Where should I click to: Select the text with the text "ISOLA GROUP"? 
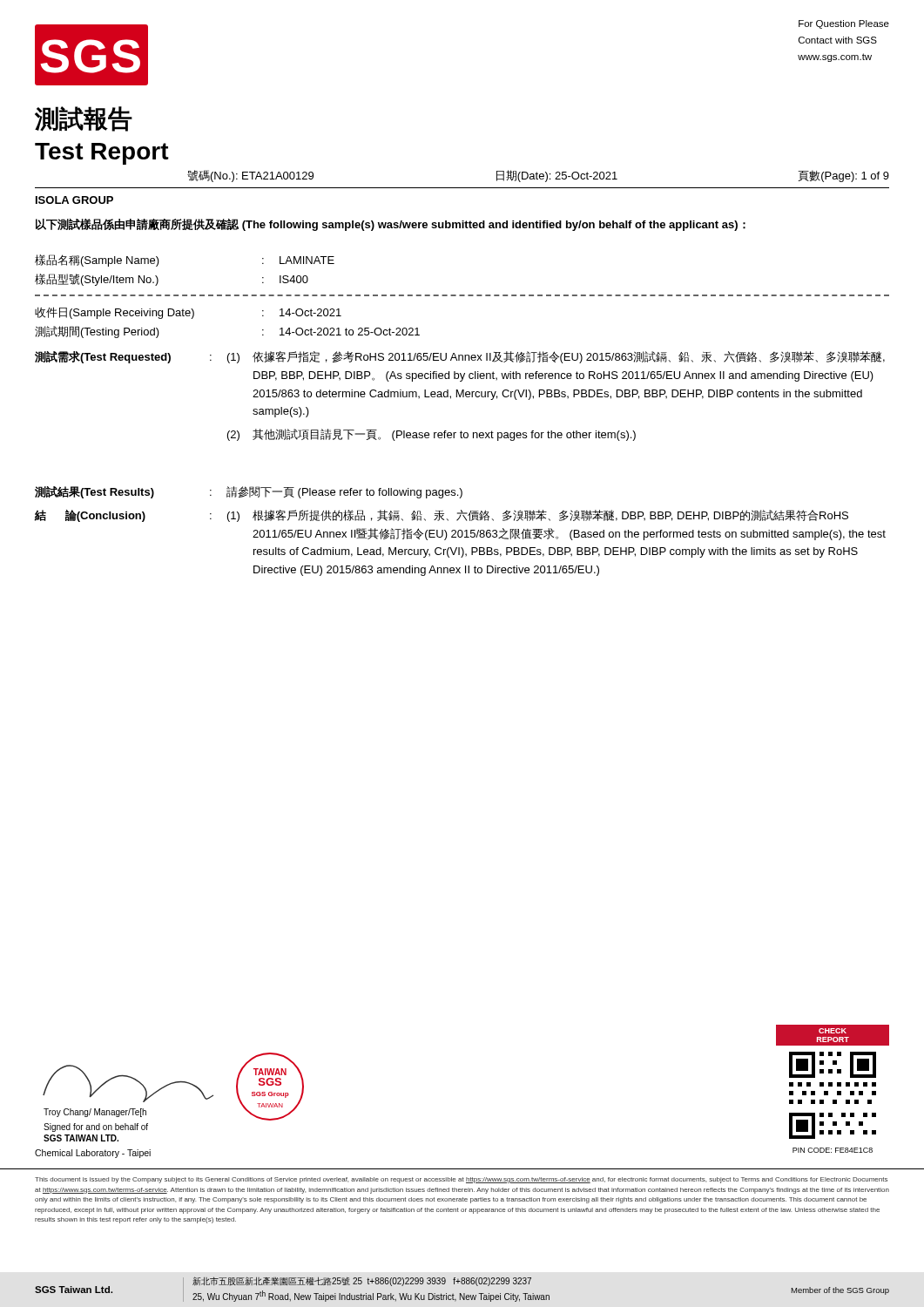pyautogui.click(x=74, y=200)
